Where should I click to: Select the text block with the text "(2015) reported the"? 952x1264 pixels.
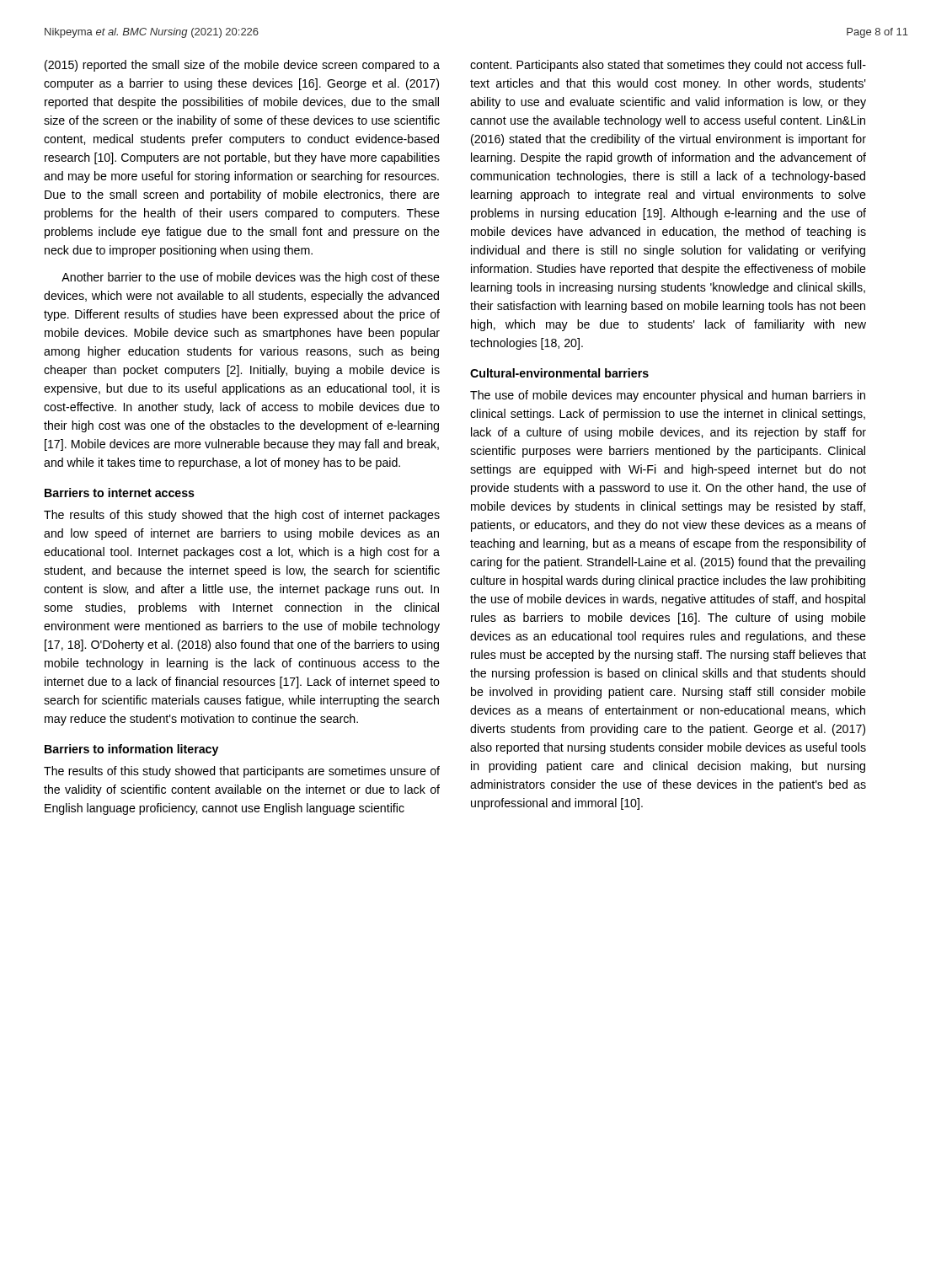tap(242, 158)
